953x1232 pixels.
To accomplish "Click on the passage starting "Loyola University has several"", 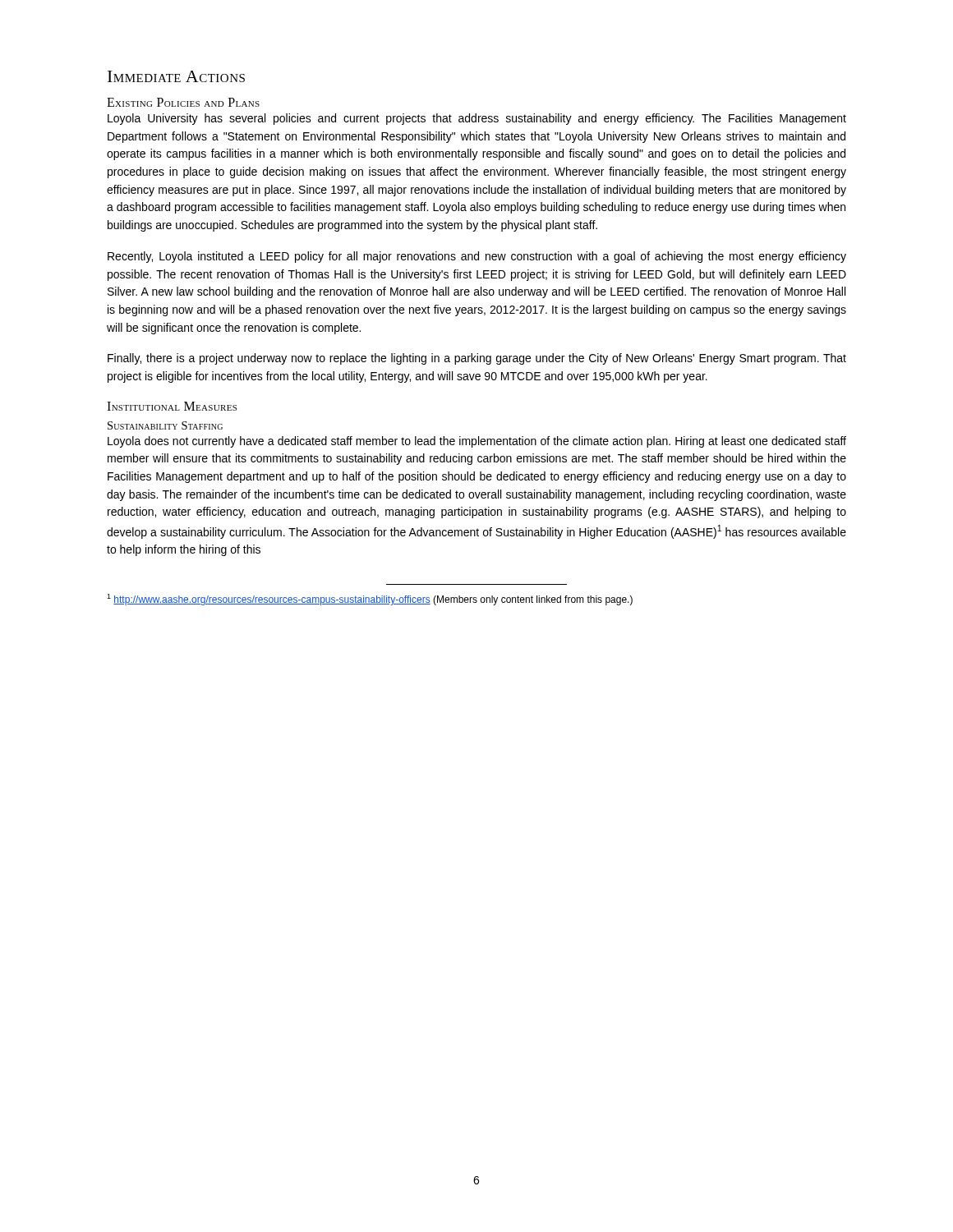I will [x=476, y=172].
